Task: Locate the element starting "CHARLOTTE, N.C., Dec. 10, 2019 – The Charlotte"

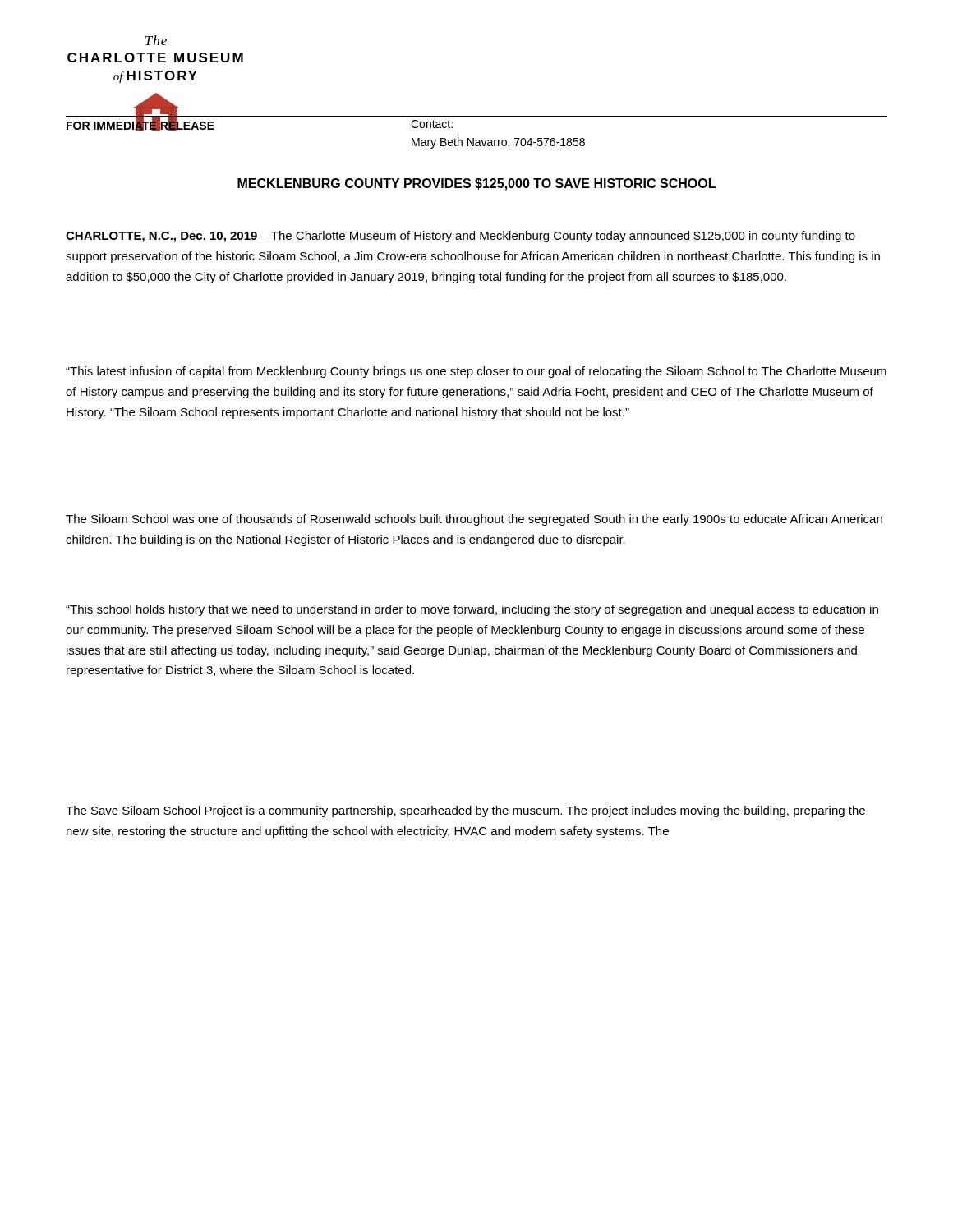Action: click(473, 256)
